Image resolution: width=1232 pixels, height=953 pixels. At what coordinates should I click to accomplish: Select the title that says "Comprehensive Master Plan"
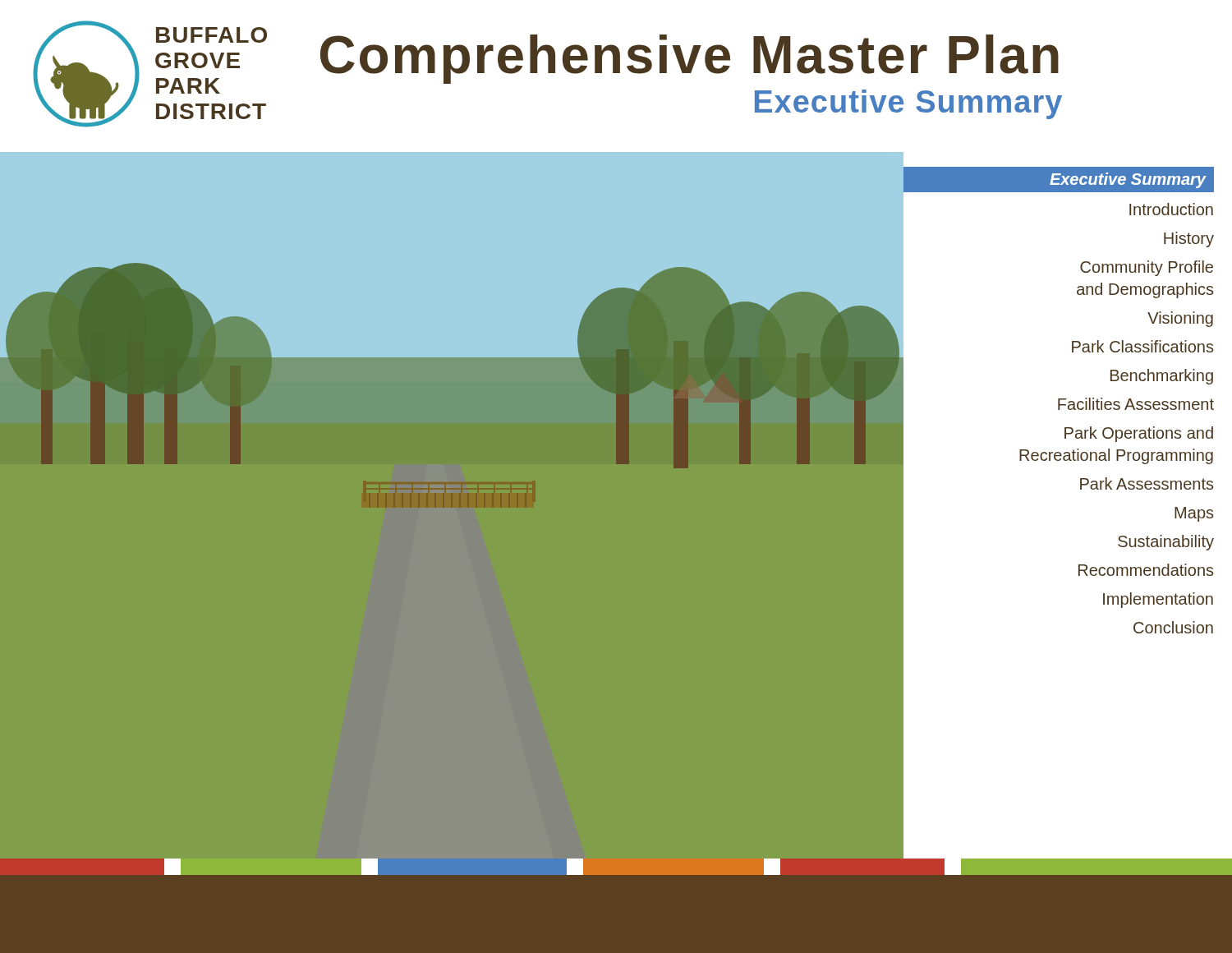pyautogui.click(x=691, y=55)
